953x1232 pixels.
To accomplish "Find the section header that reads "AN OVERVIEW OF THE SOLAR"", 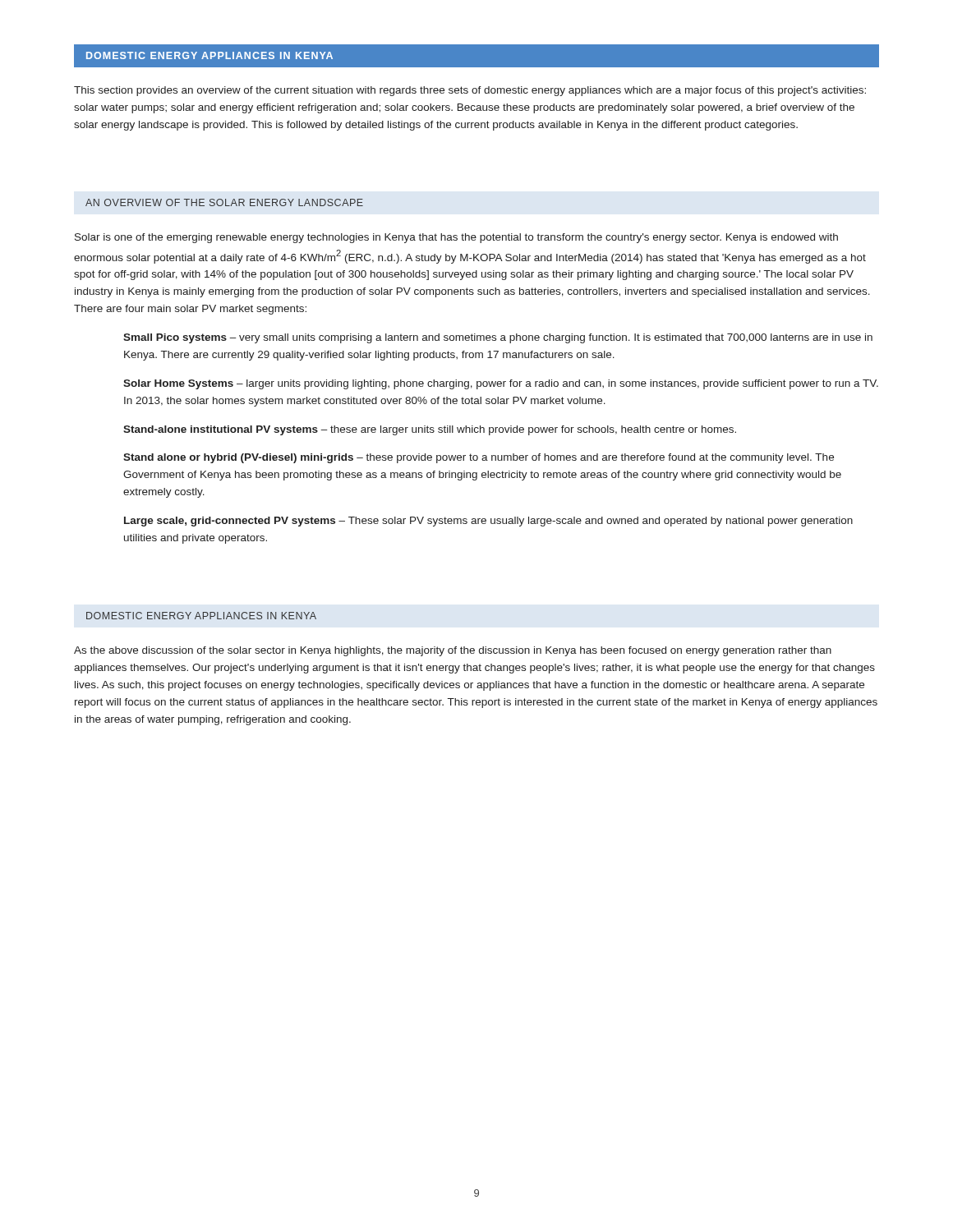I will point(225,203).
